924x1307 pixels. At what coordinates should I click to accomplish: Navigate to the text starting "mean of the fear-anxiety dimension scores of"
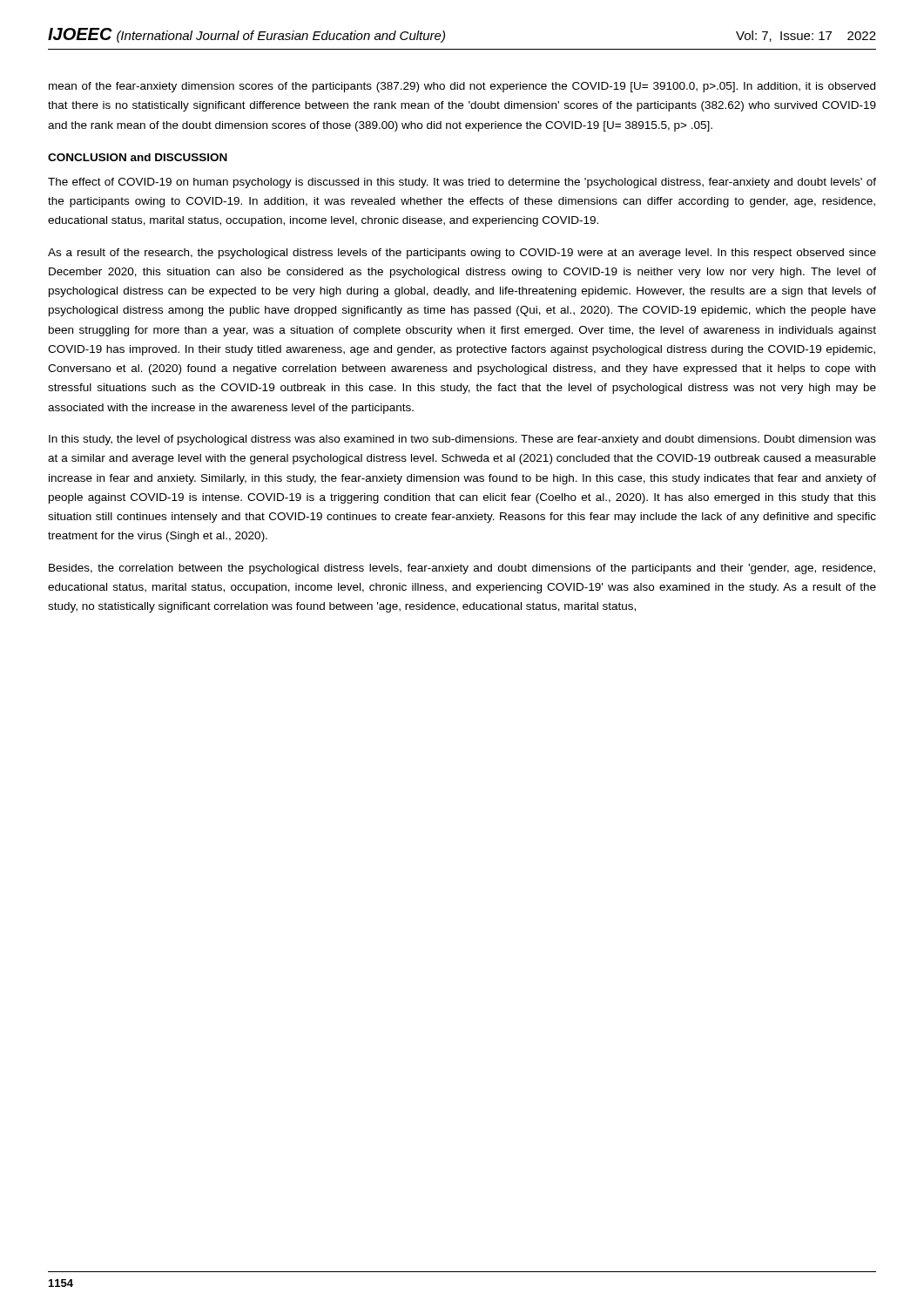[462, 105]
